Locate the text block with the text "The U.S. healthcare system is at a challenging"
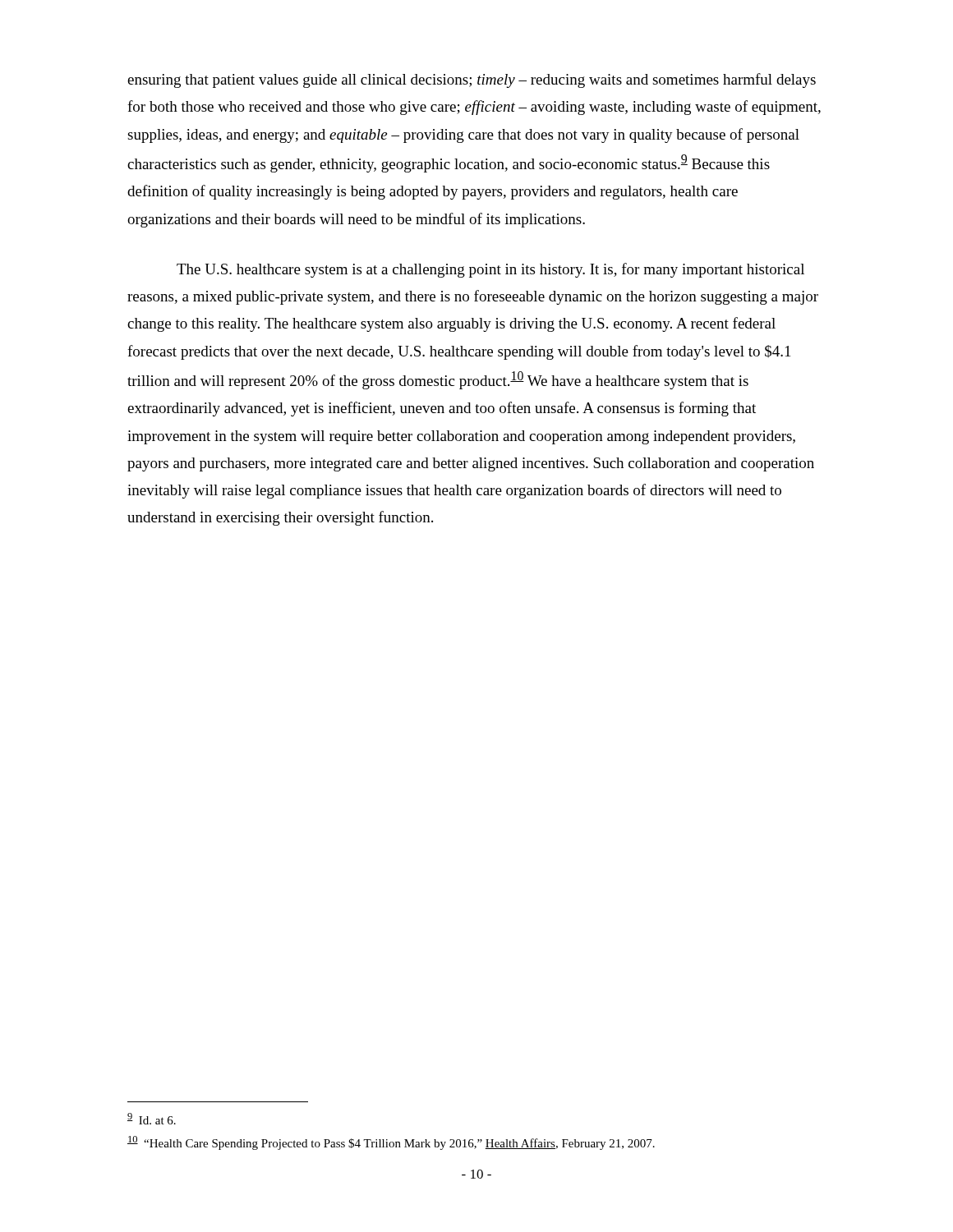The image size is (953, 1232). (476, 393)
